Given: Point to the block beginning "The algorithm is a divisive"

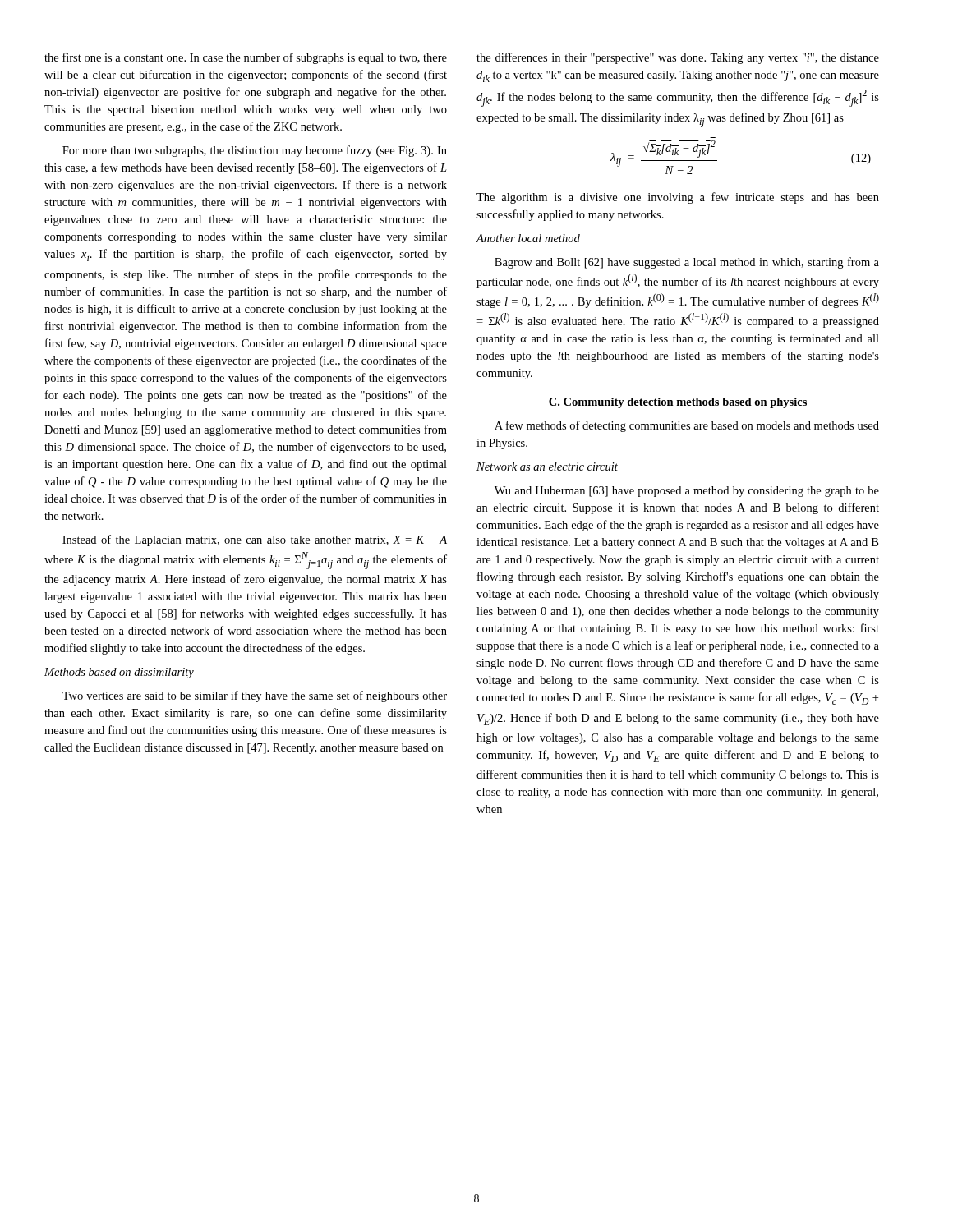Looking at the screenshot, I should (678, 206).
